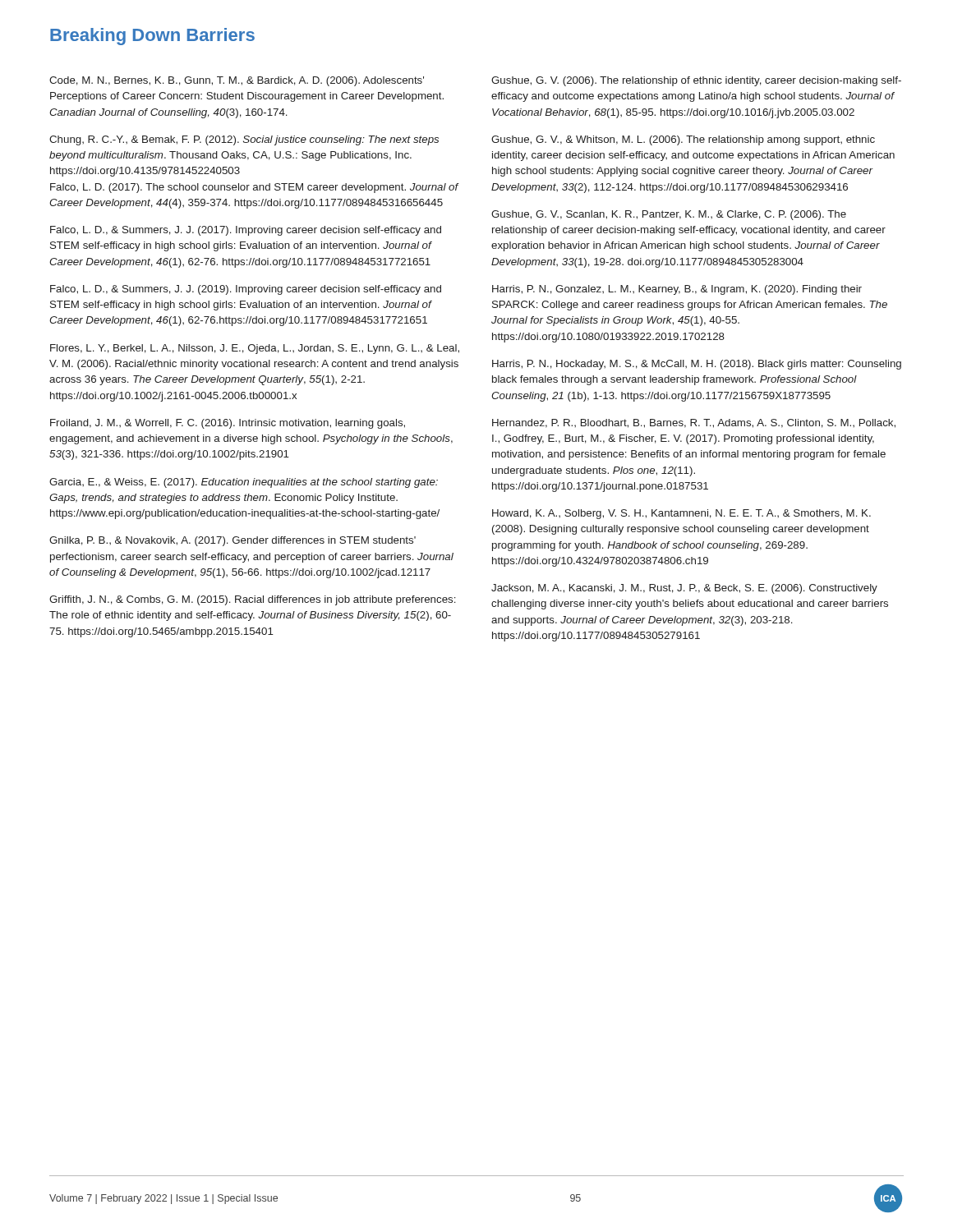Select the text block containing "Griffith, J. N., & Combs, G. M. (2015)."
The image size is (953, 1232).
click(x=253, y=615)
